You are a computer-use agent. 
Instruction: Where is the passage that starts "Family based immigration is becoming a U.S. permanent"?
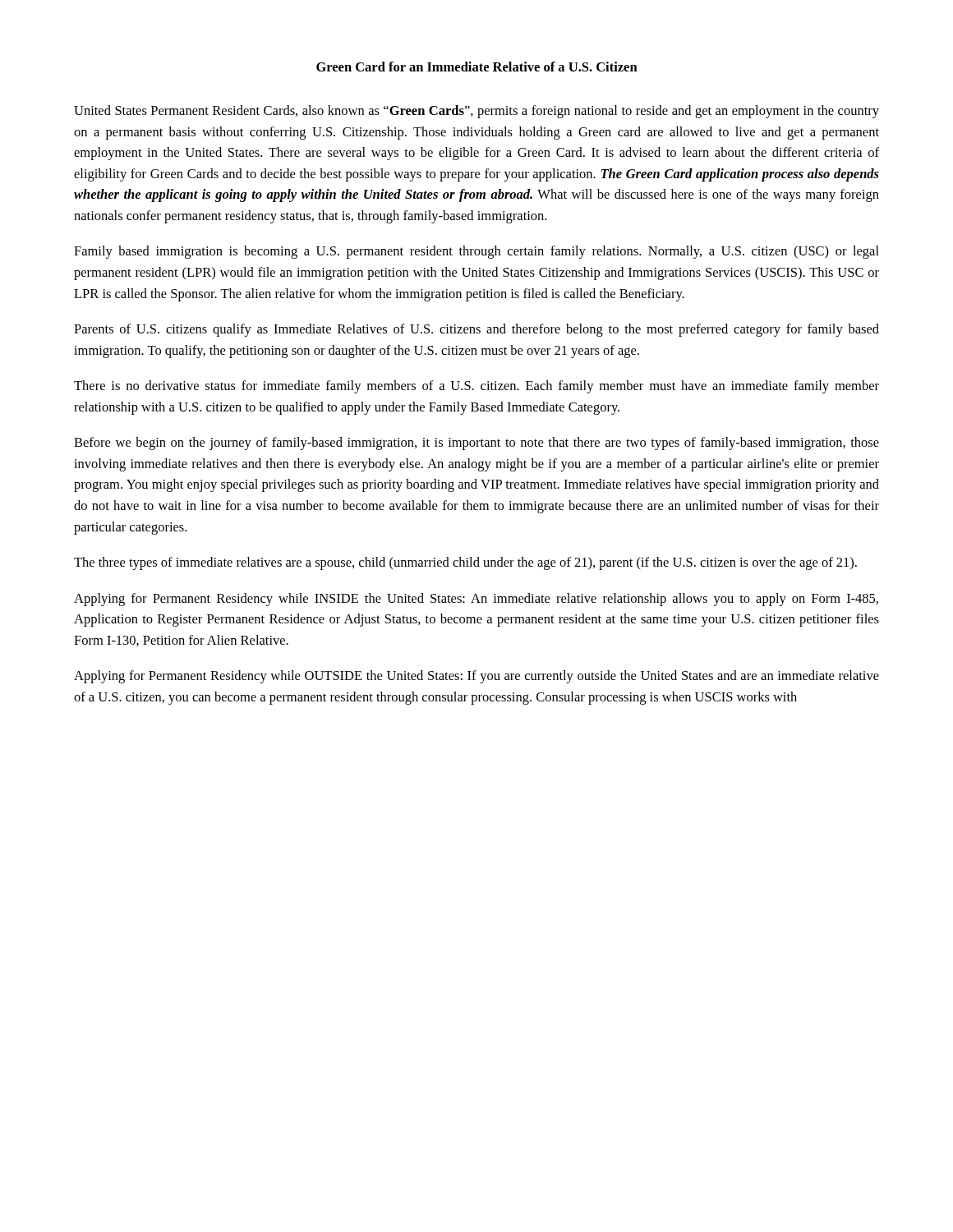pyautogui.click(x=476, y=272)
